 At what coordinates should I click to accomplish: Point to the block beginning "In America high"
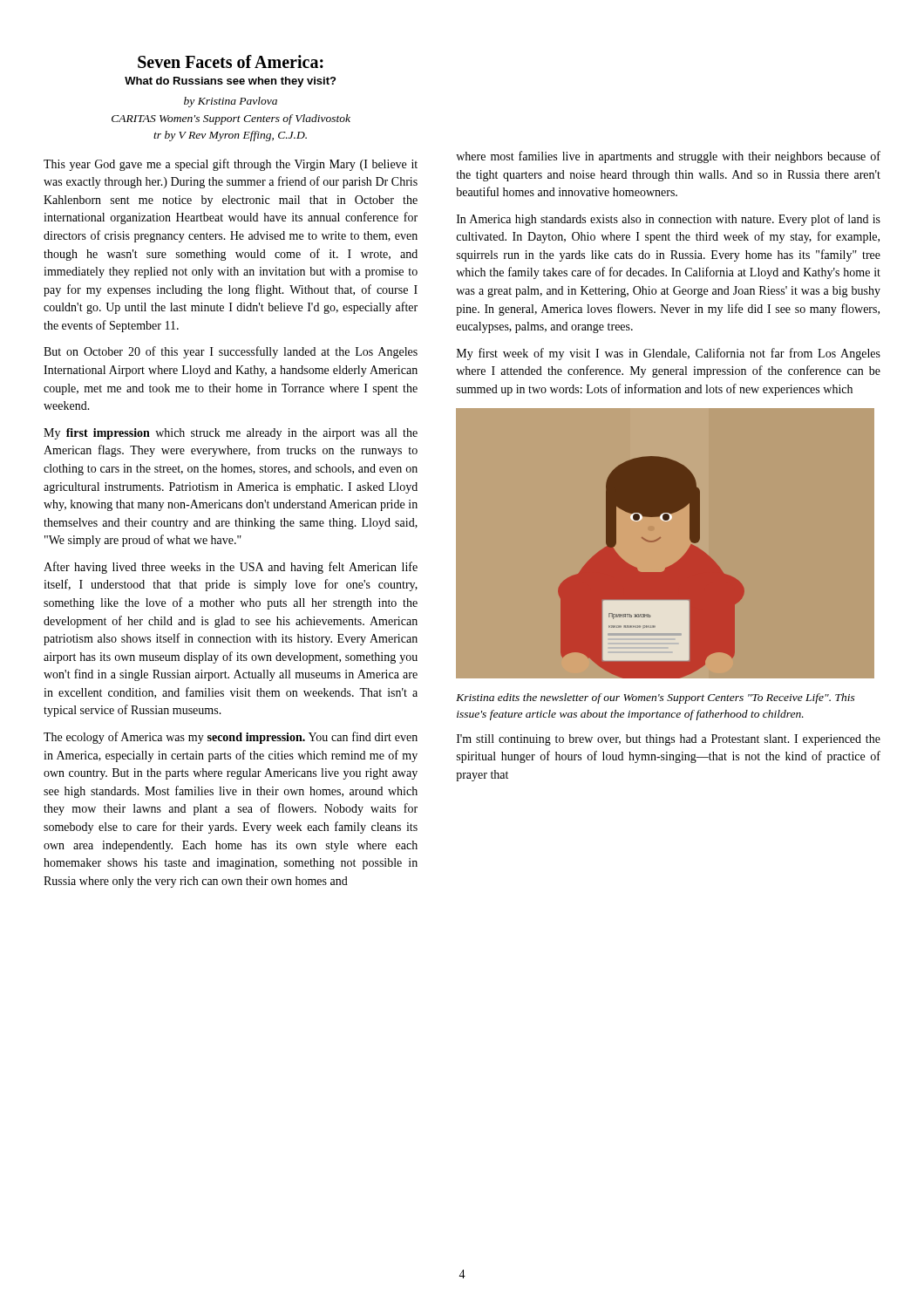point(668,274)
